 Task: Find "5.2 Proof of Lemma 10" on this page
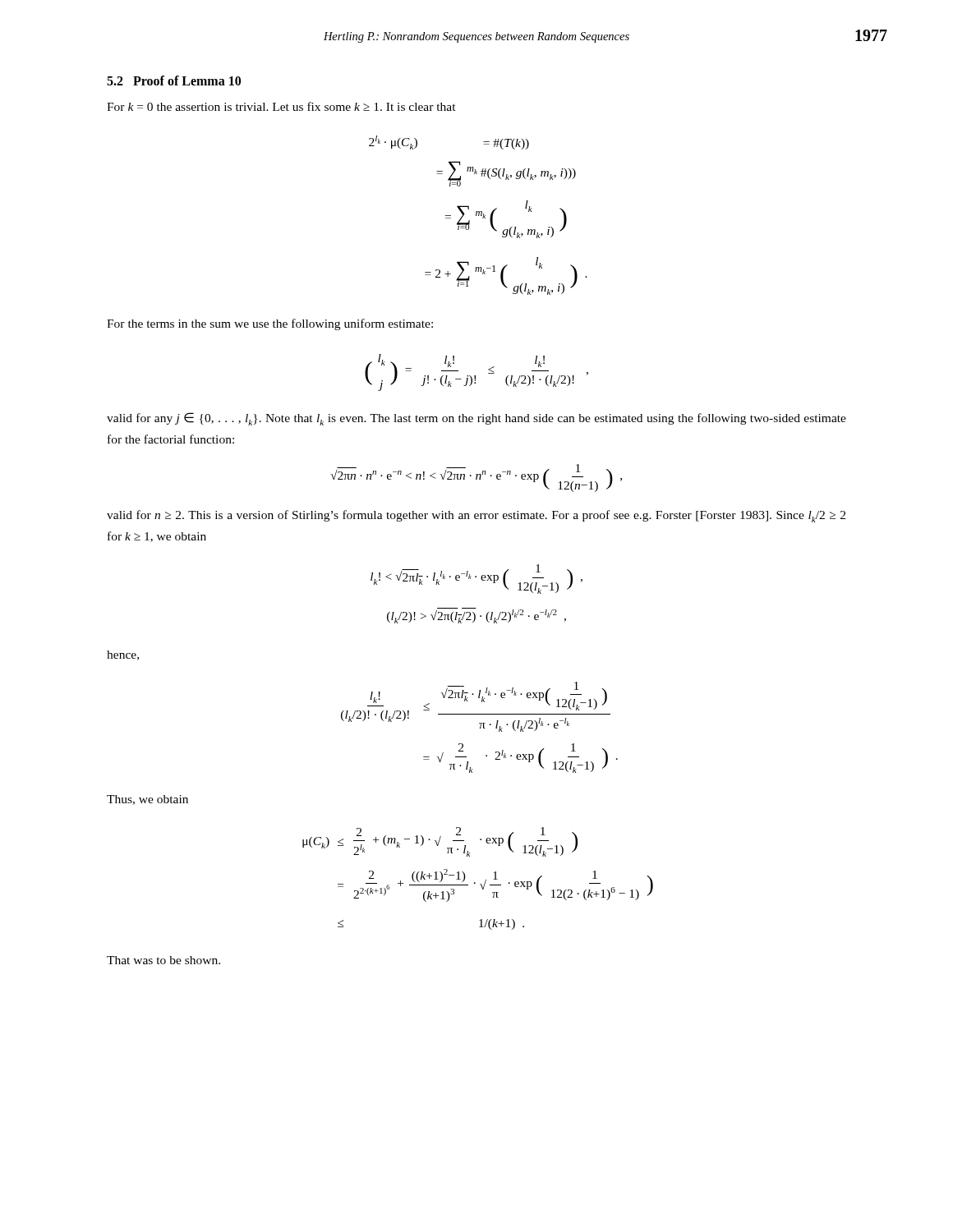pos(174,81)
